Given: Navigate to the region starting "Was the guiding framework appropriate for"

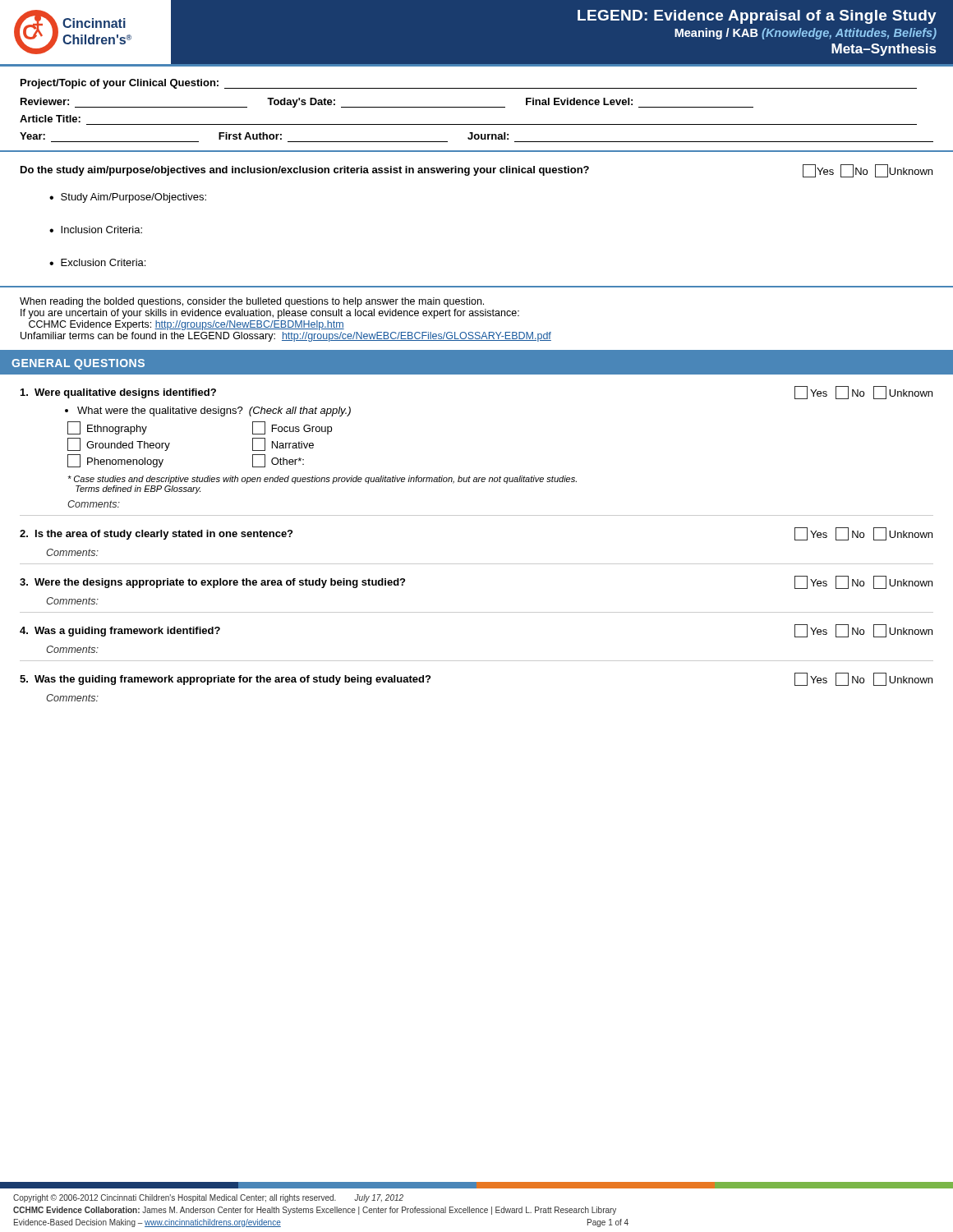Looking at the screenshot, I should click(x=227, y=679).
